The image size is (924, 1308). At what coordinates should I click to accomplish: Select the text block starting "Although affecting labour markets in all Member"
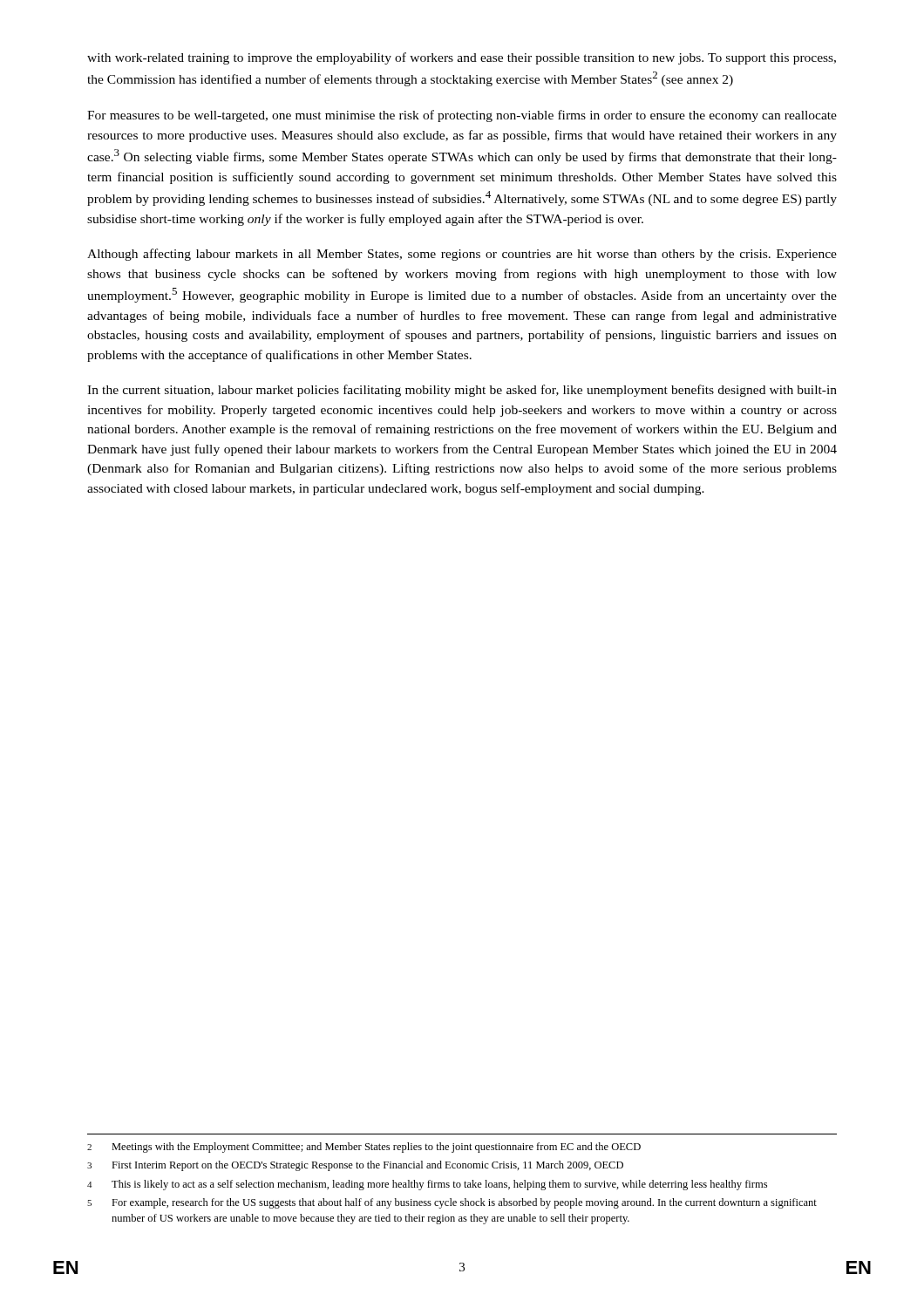tap(462, 304)
